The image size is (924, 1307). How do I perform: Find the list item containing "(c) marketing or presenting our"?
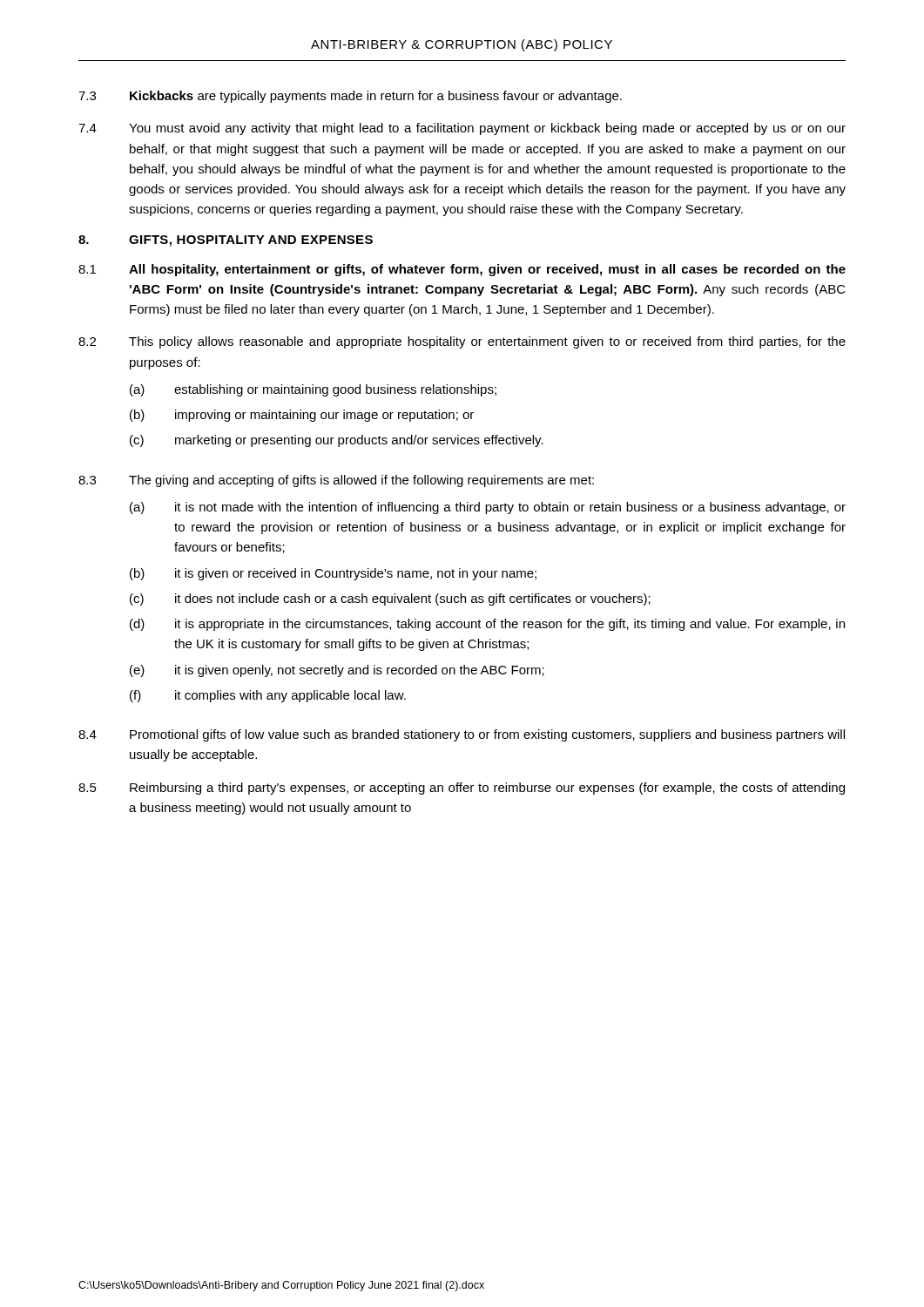487,440
